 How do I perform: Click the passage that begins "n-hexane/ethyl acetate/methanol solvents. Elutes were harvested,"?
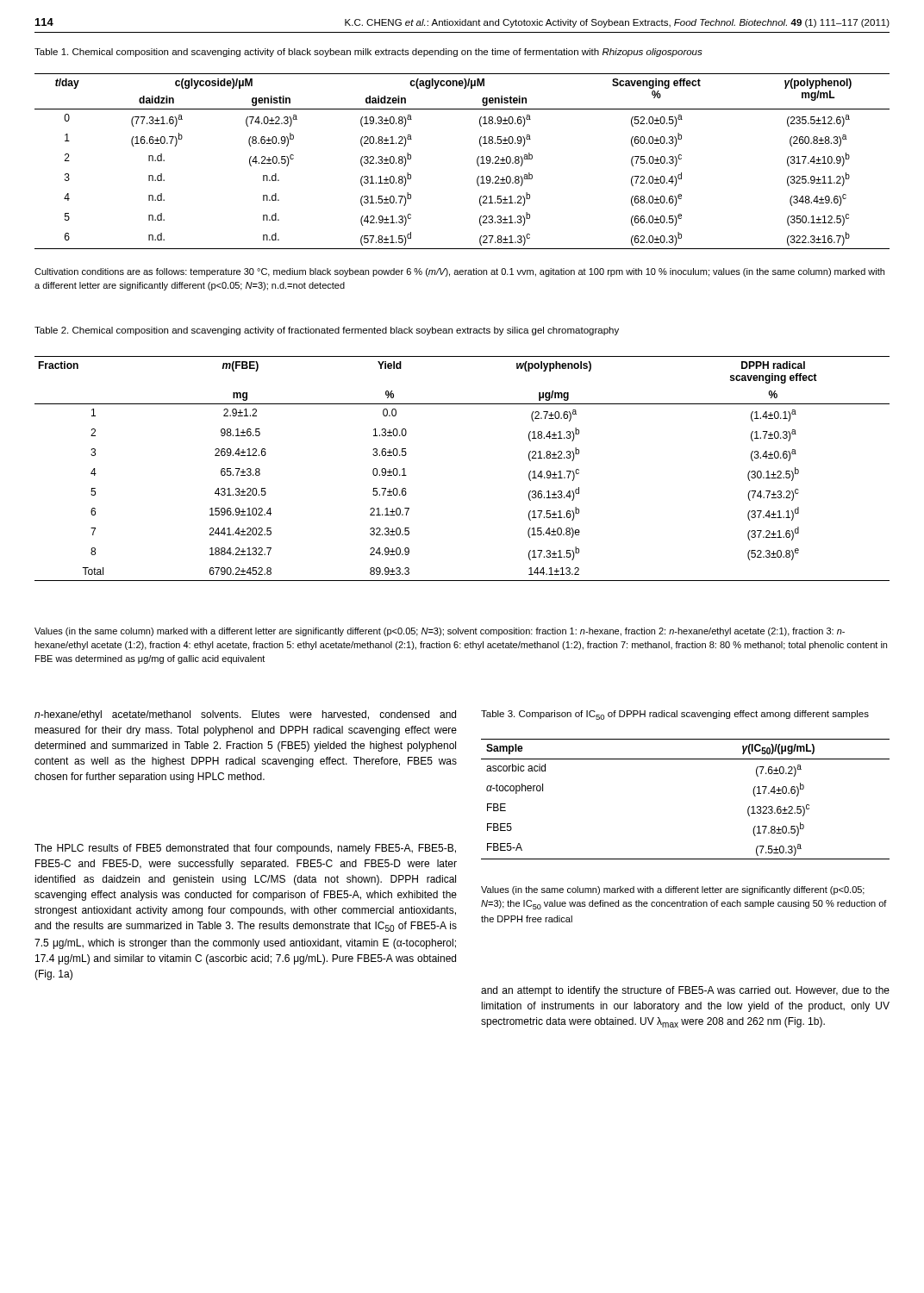(246, 746)
